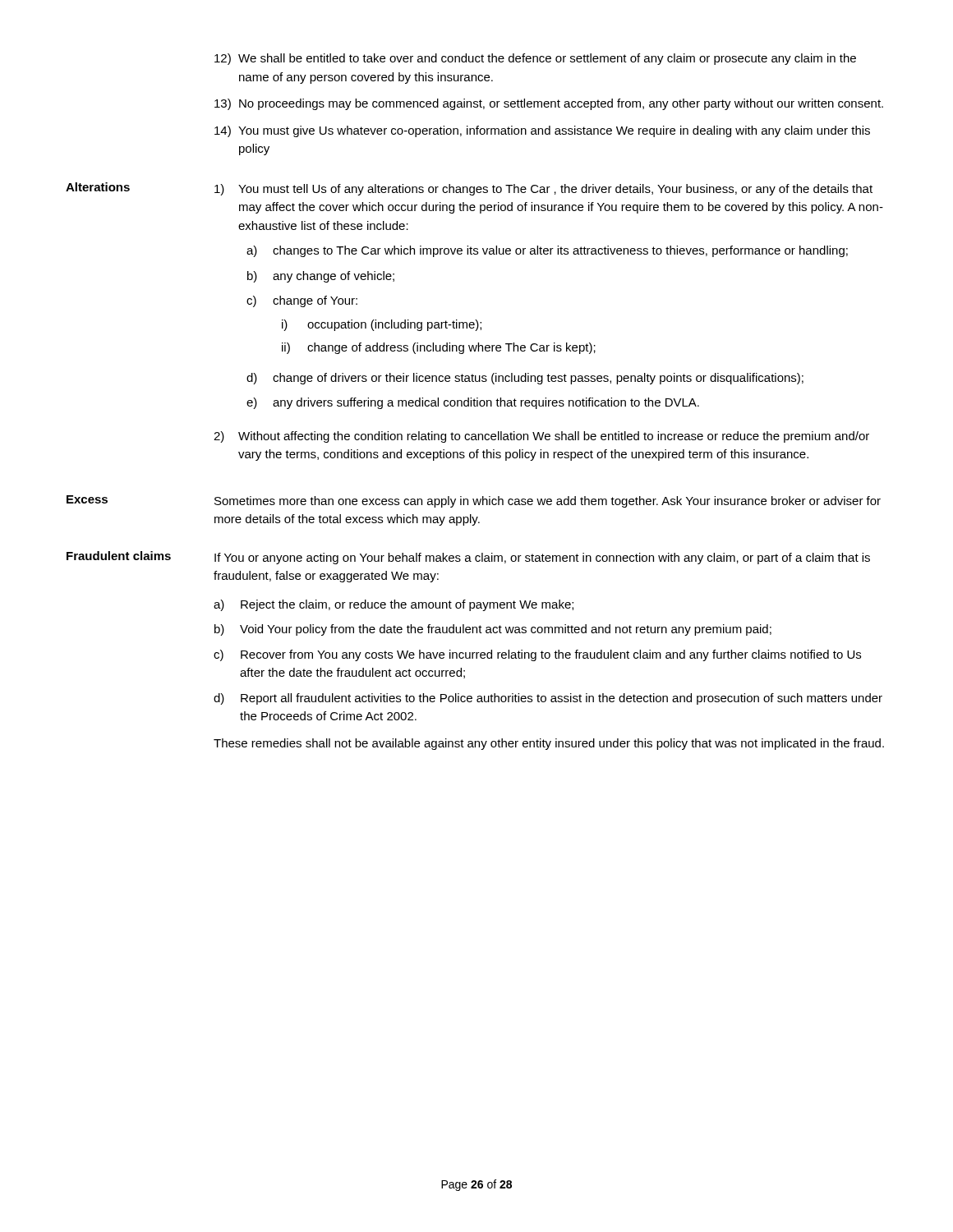This screenshot has height=1232, width=953.
Task: Find the passage starting "2) Without affecting the"
Action: pos(550,445)
